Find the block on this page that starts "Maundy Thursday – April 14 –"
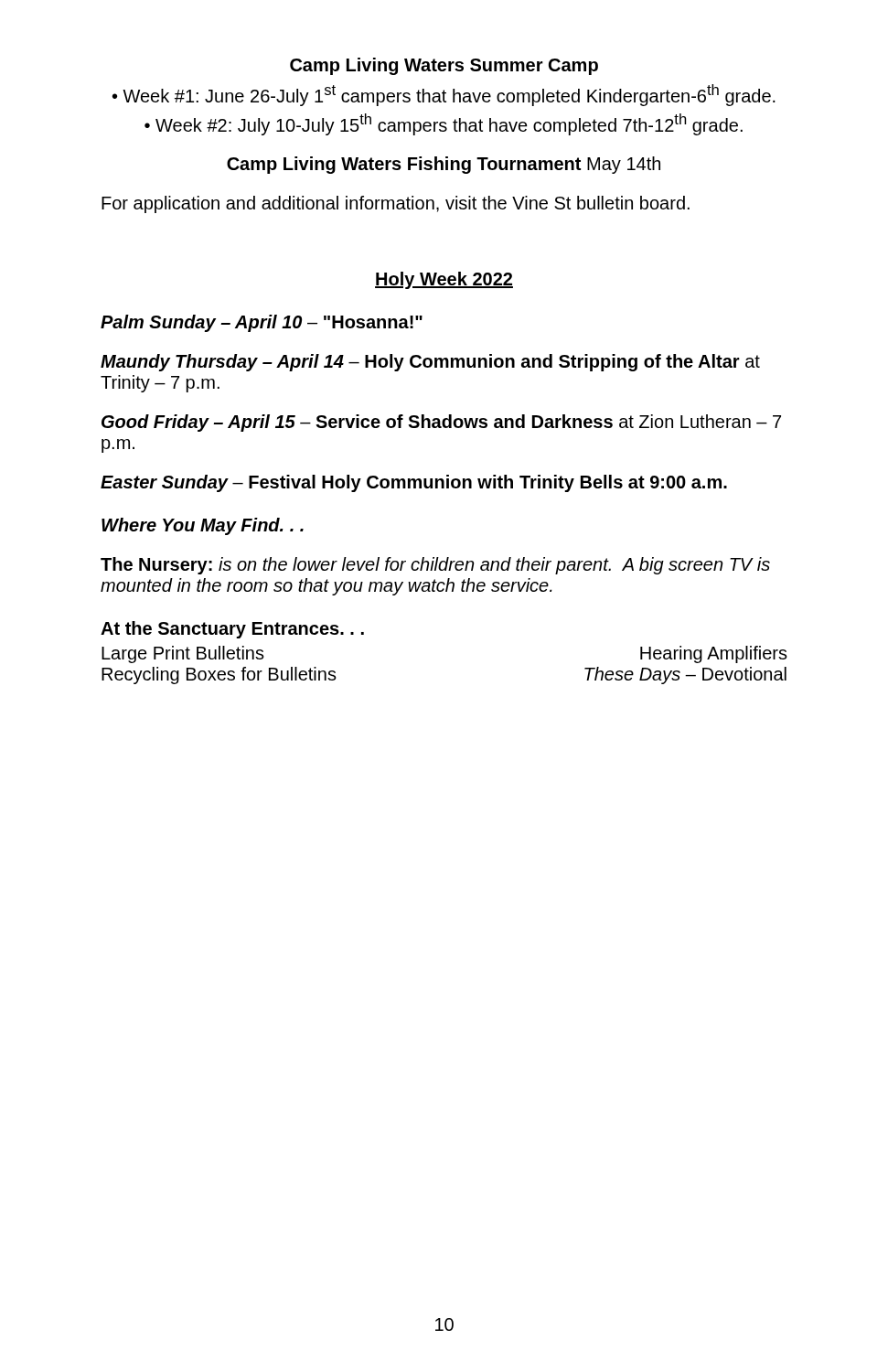Screen dimensions: 1372x888 (430, 372)
